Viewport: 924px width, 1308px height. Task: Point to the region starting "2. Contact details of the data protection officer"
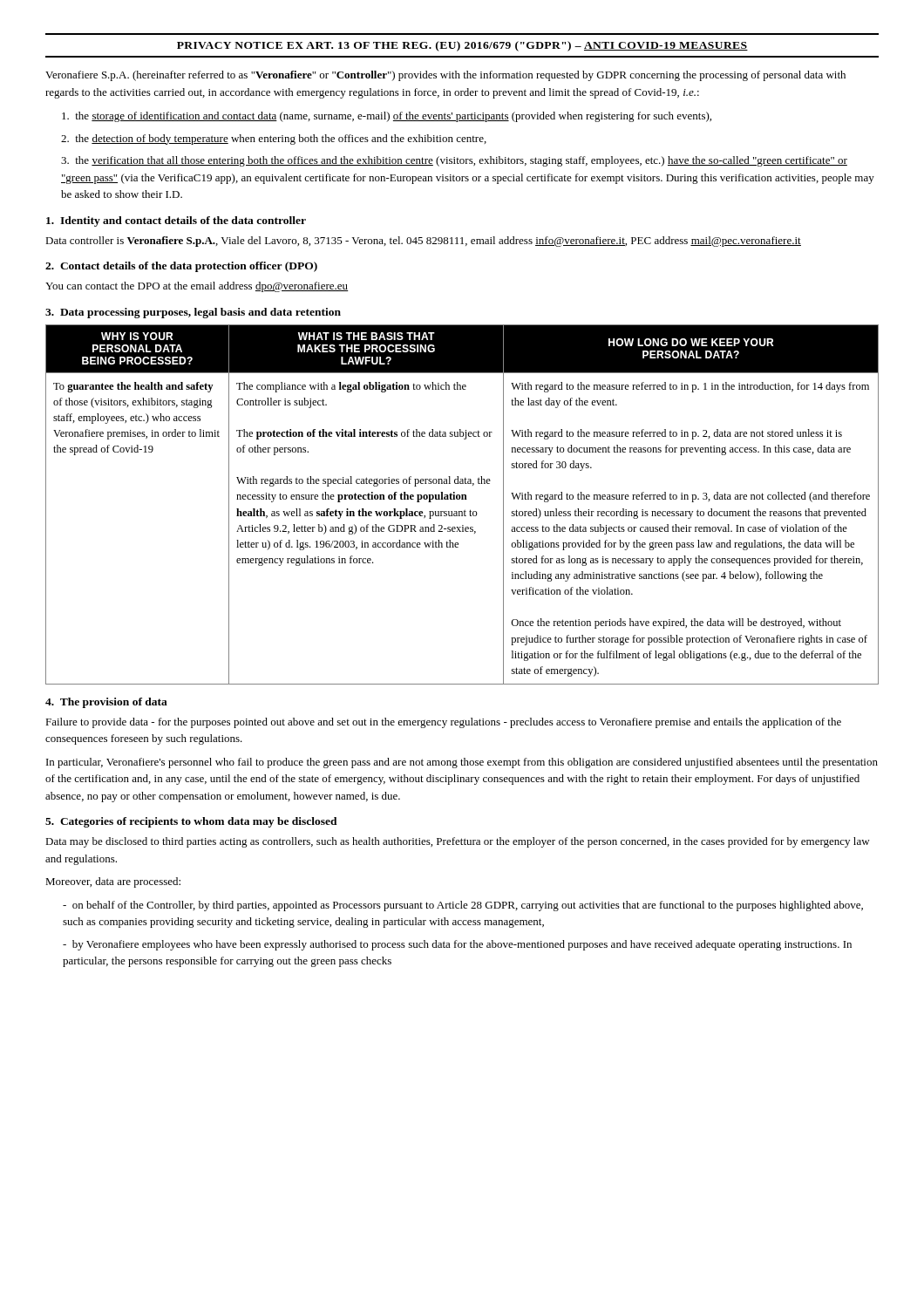coord(181,266)
